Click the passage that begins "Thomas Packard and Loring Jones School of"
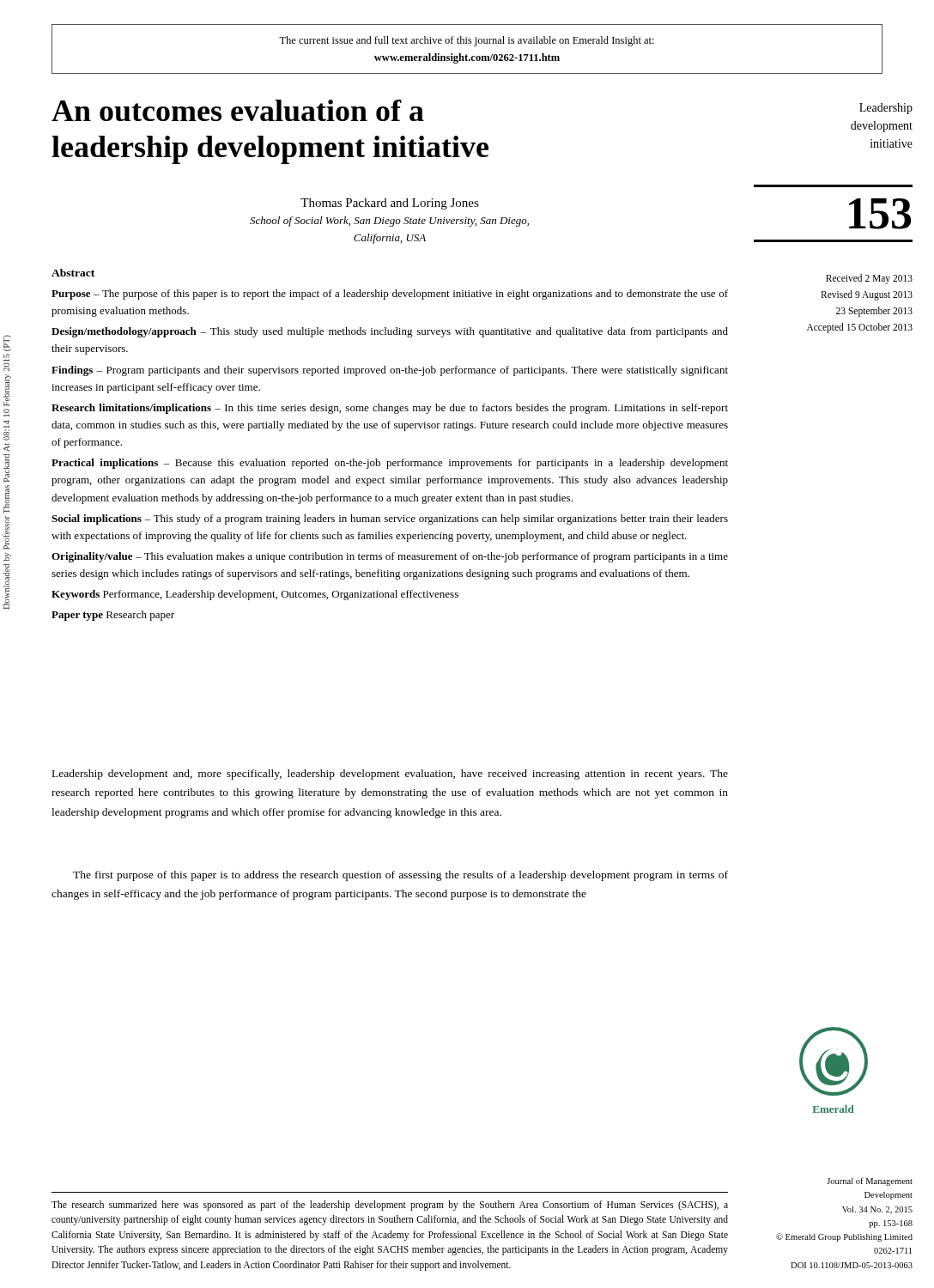934x1288 pixels. point(390,221)
